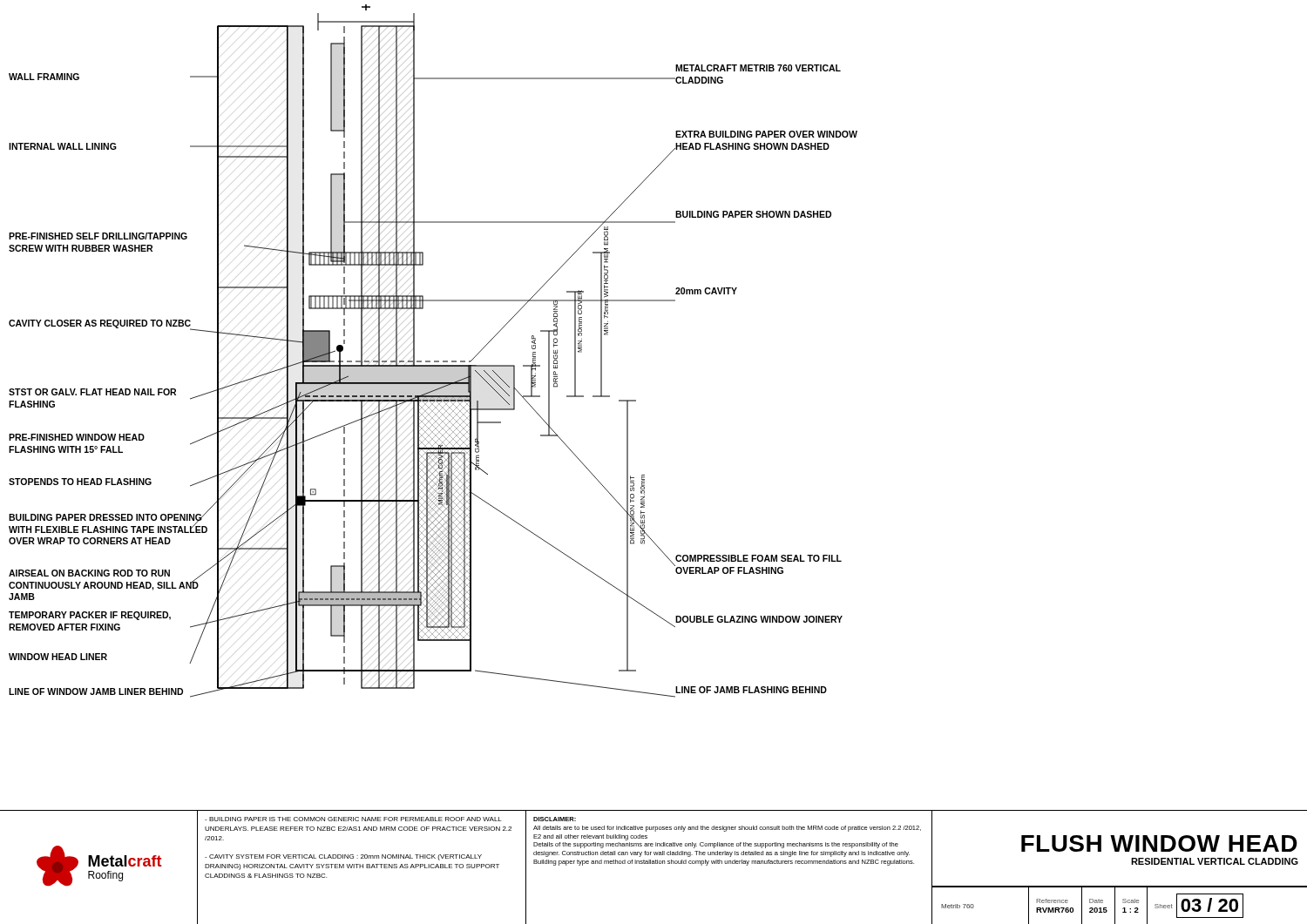Locate the title
Image resolution: width=1307 pixels, height=924 pixels.
(1159, 844)
